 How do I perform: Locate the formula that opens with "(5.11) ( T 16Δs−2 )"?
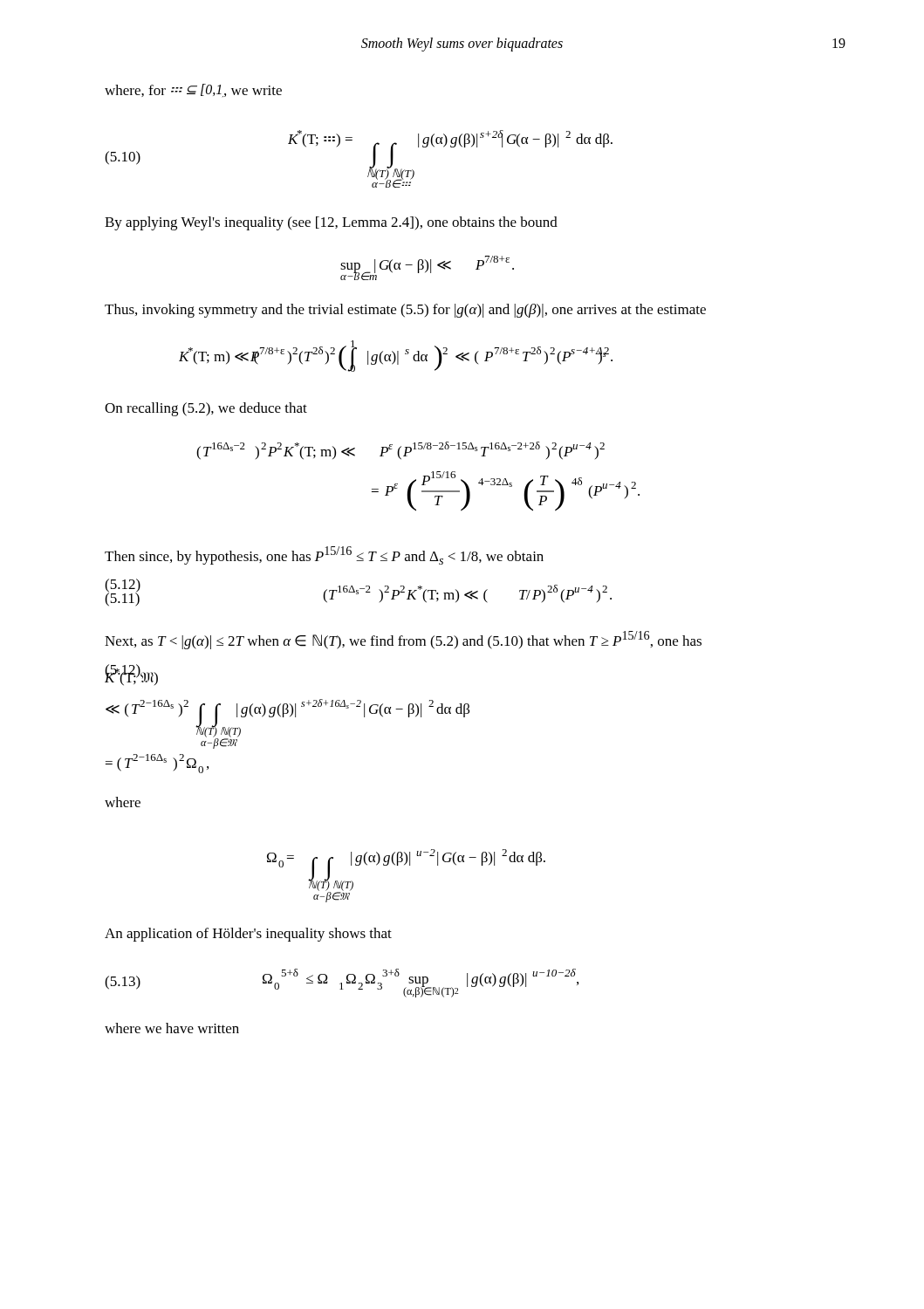coord(475,598)
